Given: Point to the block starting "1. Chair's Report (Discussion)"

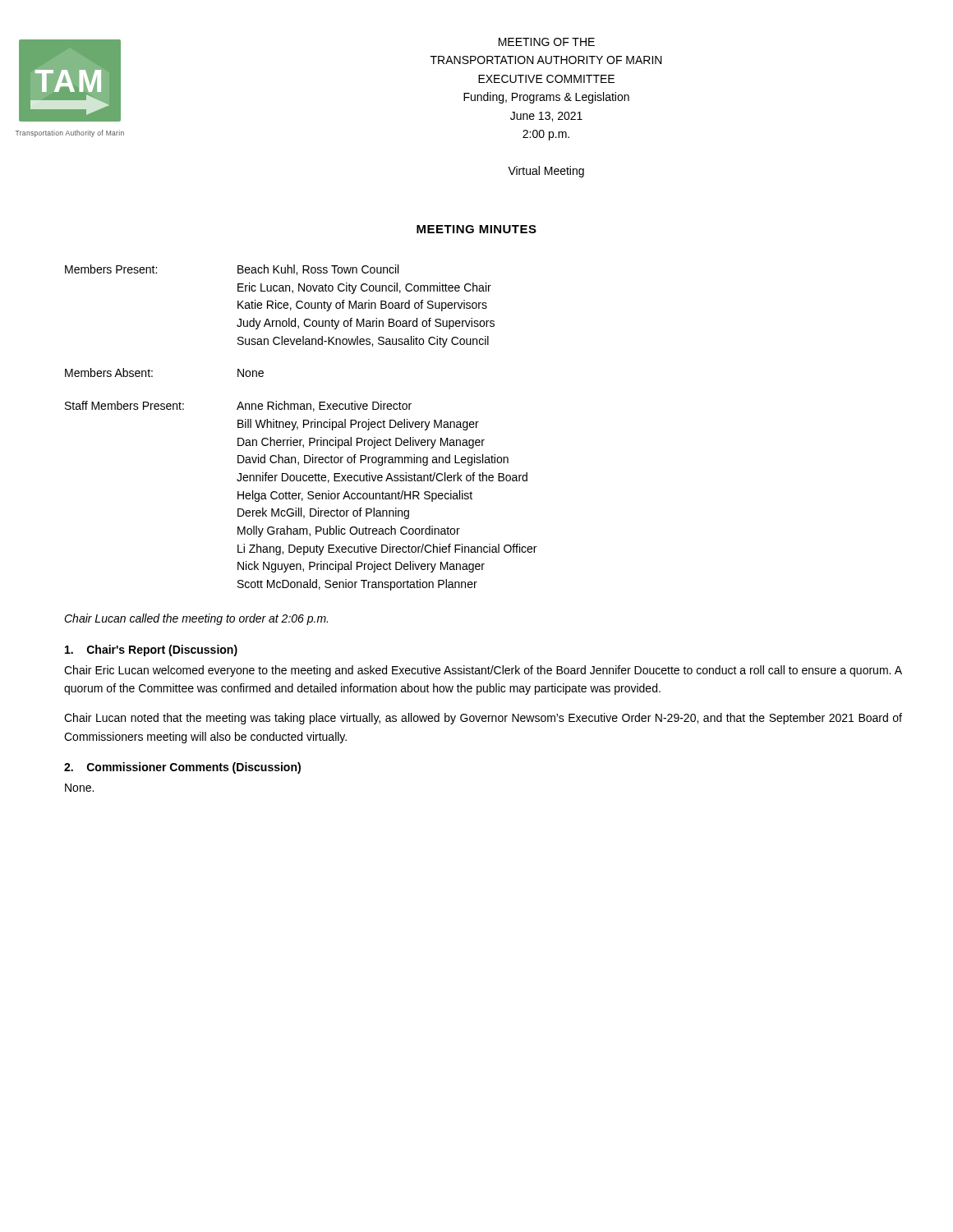Looking at the screenshot, I should 151,649.
